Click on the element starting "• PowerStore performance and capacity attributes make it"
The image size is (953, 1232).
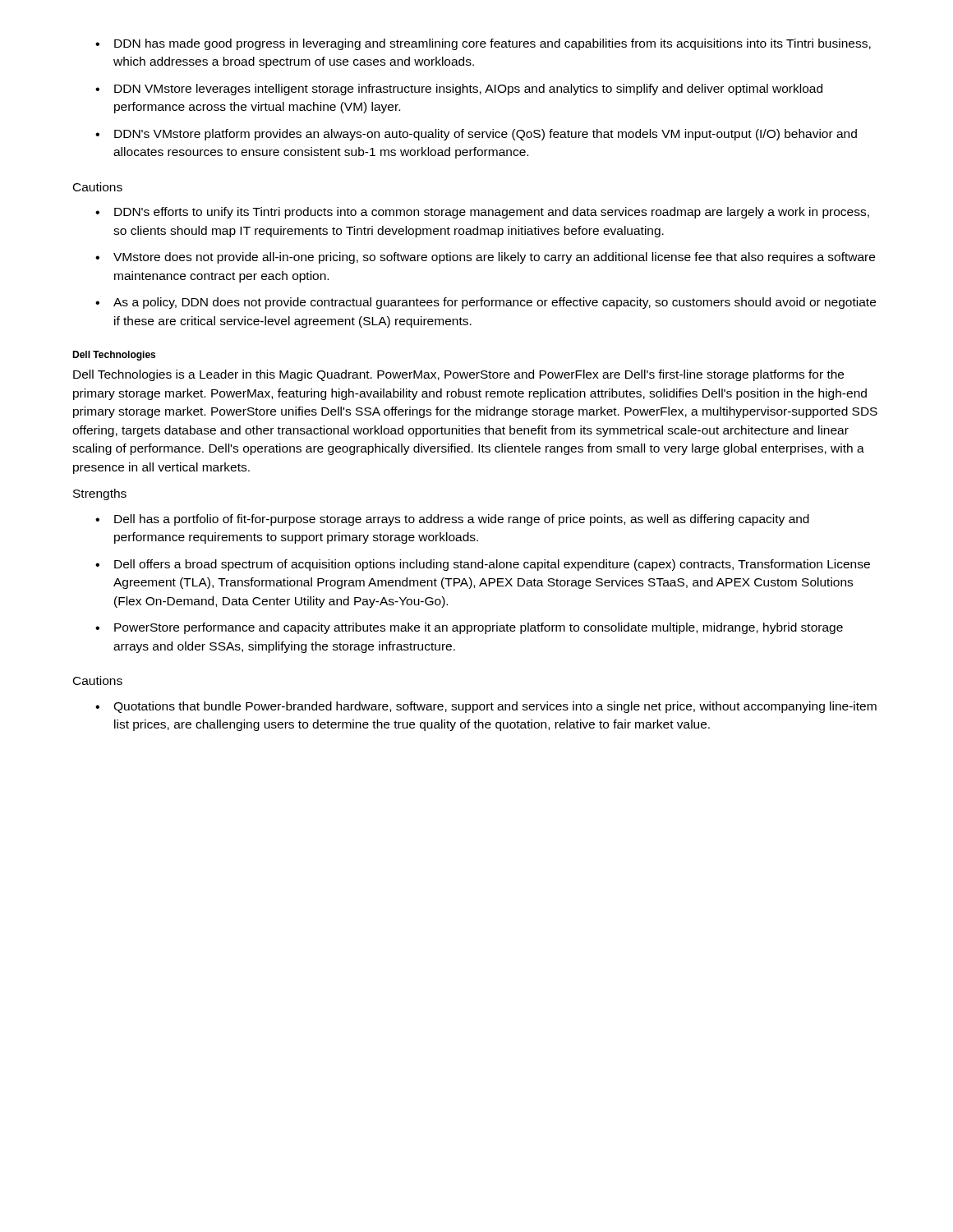pos(488,637)
